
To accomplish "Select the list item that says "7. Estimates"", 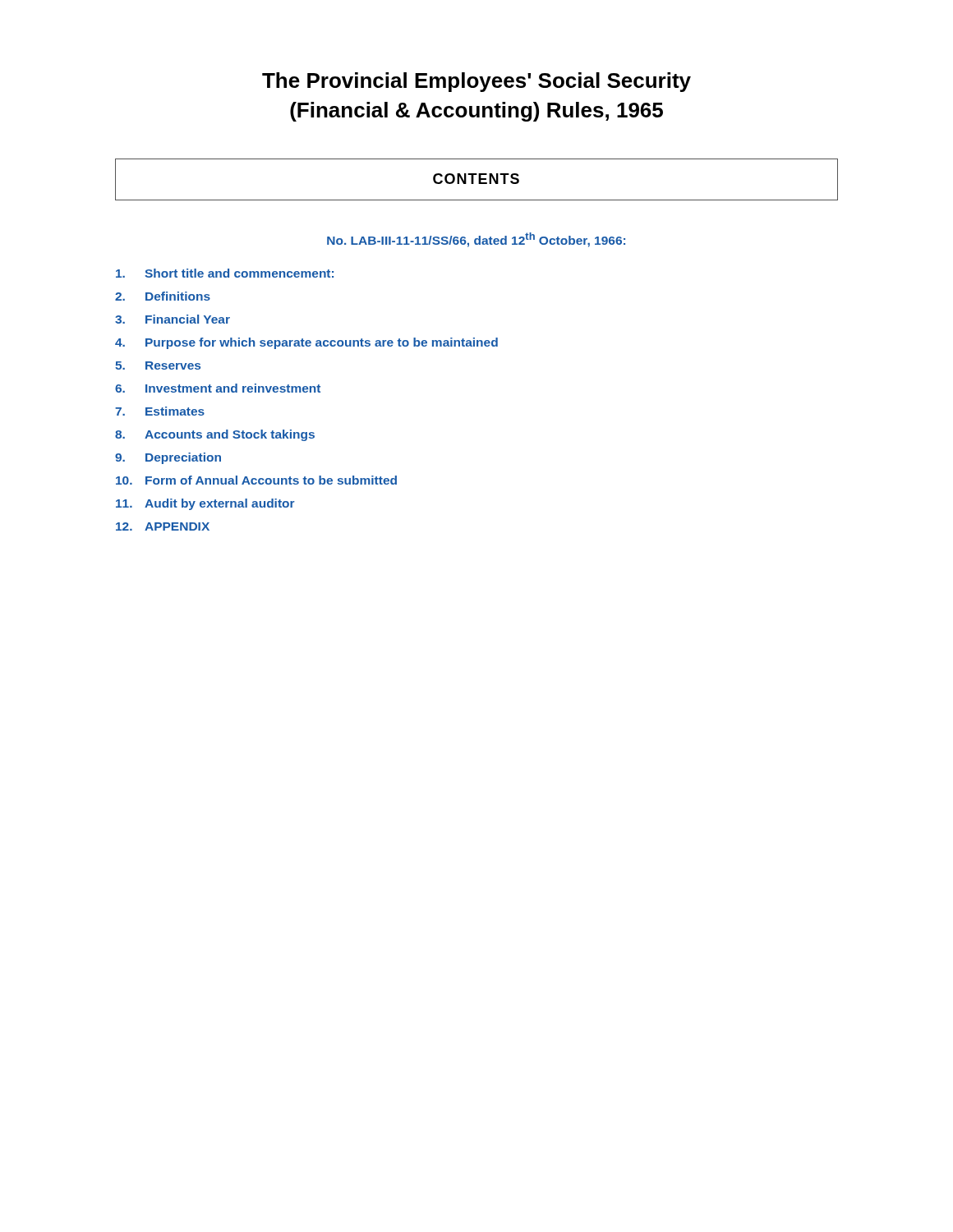I will coord(160,411).
